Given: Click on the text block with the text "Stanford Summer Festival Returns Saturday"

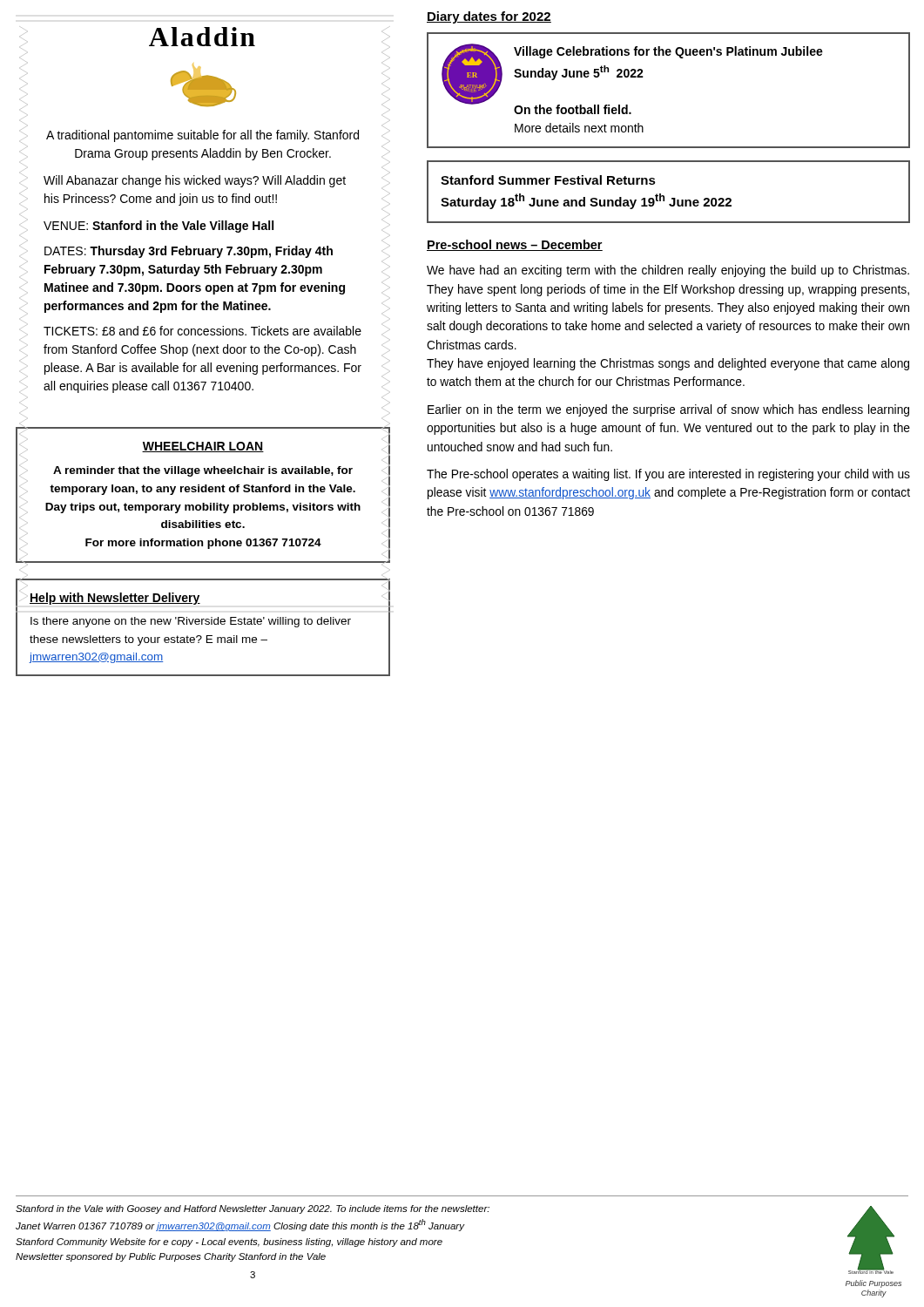Looking at the screenshot, I should click(586, 191).
